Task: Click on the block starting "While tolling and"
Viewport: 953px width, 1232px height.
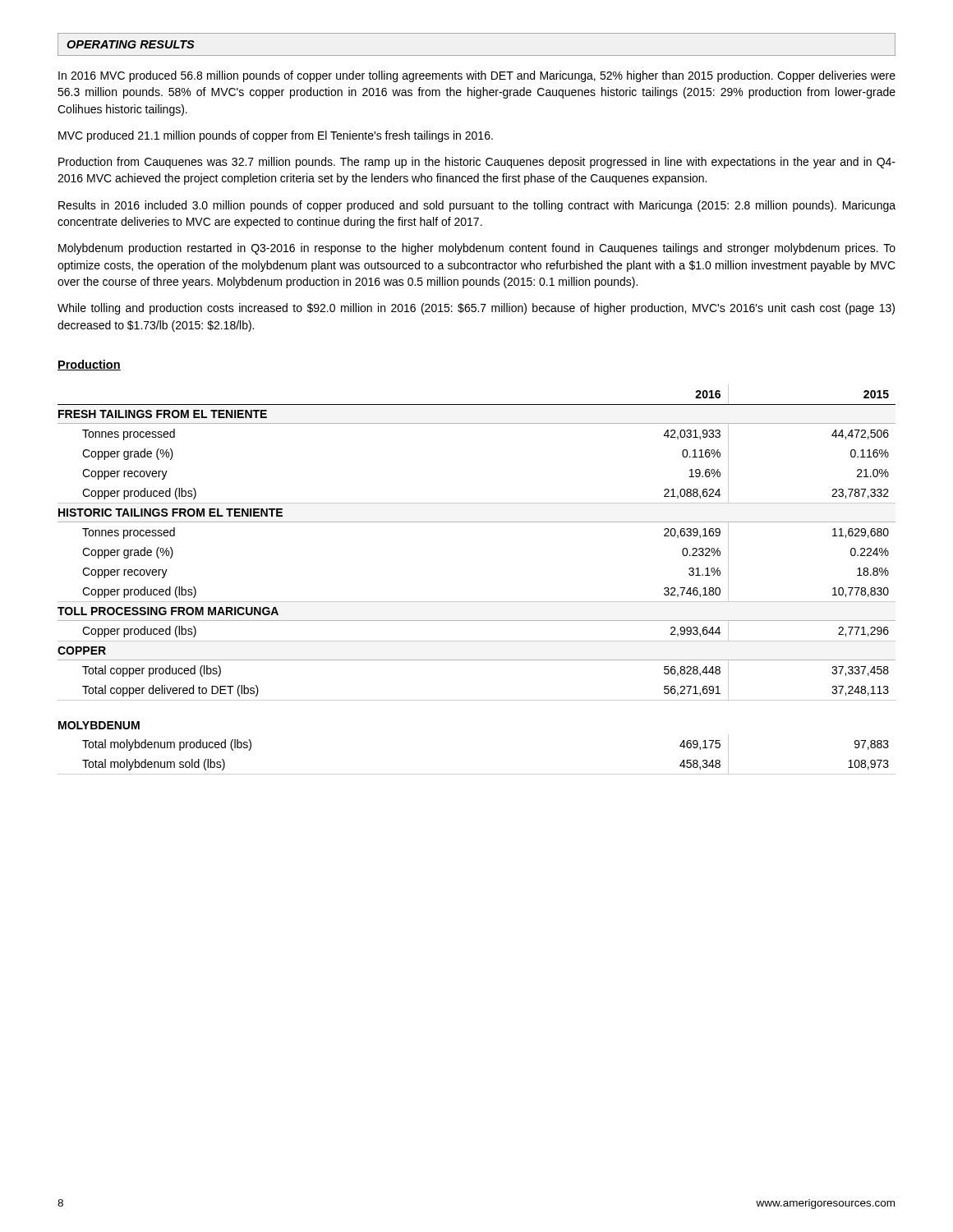Action: (x=476, y=317)
